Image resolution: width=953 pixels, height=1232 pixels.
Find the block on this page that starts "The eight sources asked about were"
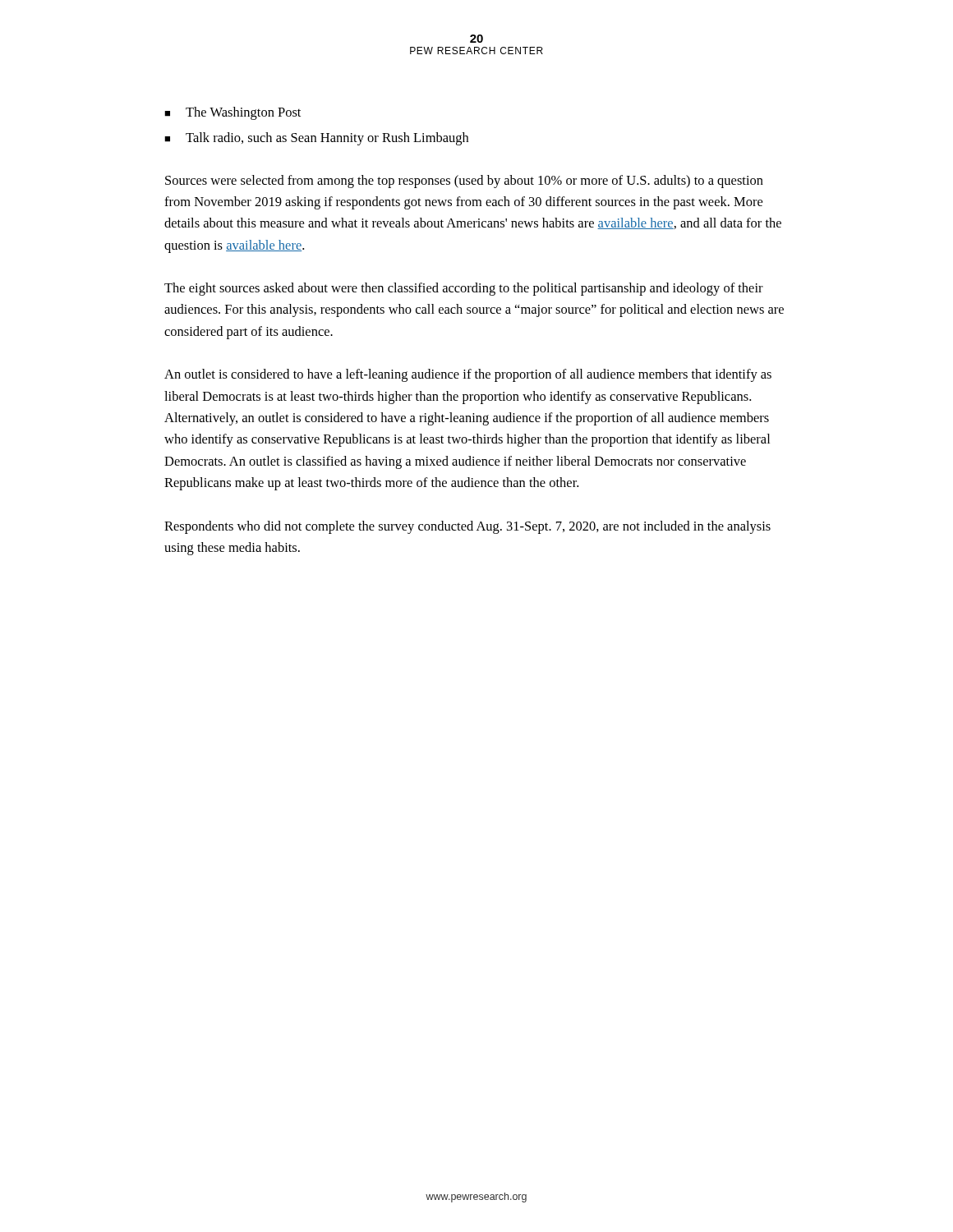click(474, 310)
